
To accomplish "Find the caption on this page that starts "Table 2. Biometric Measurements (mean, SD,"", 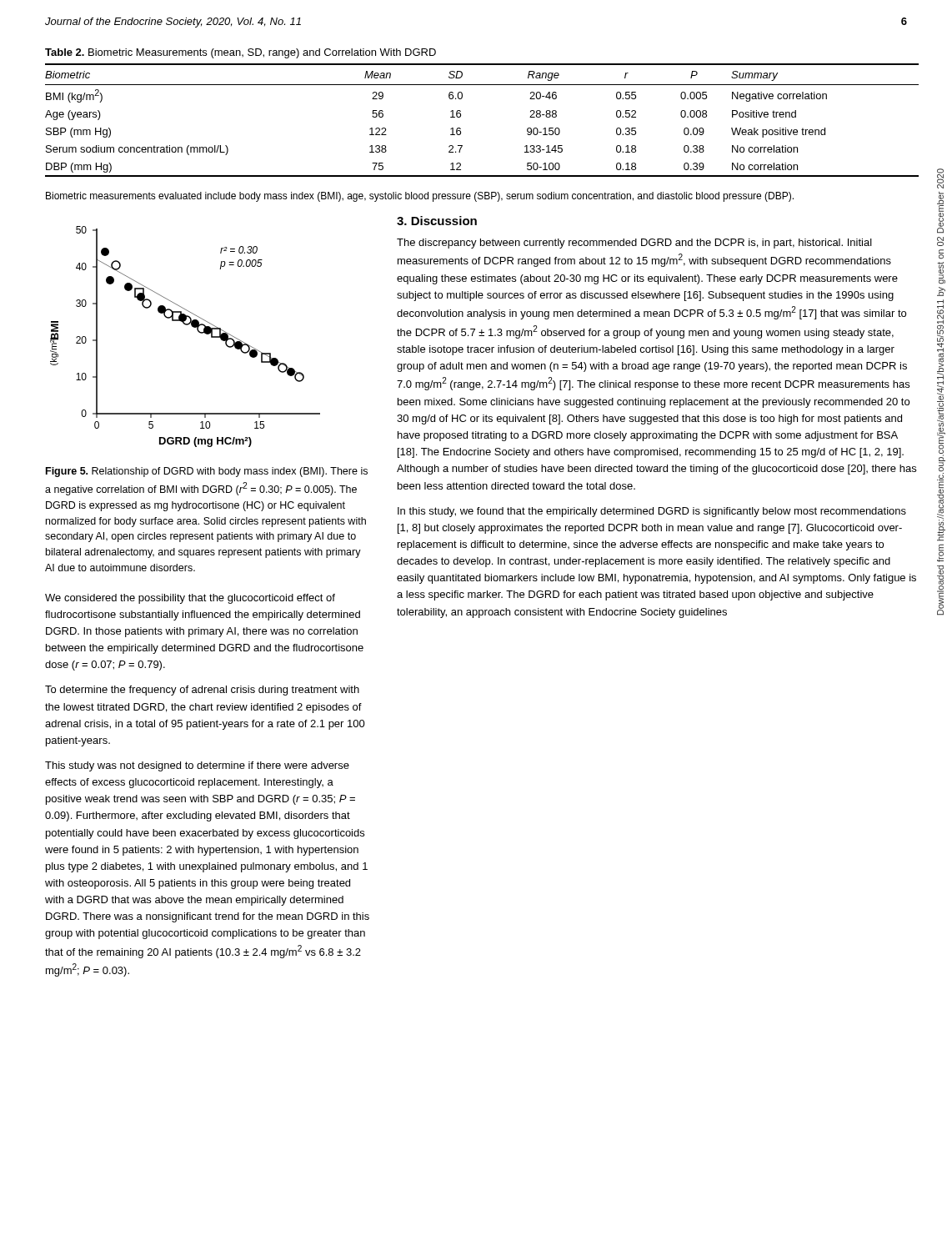I will click(x=241, y=52).
